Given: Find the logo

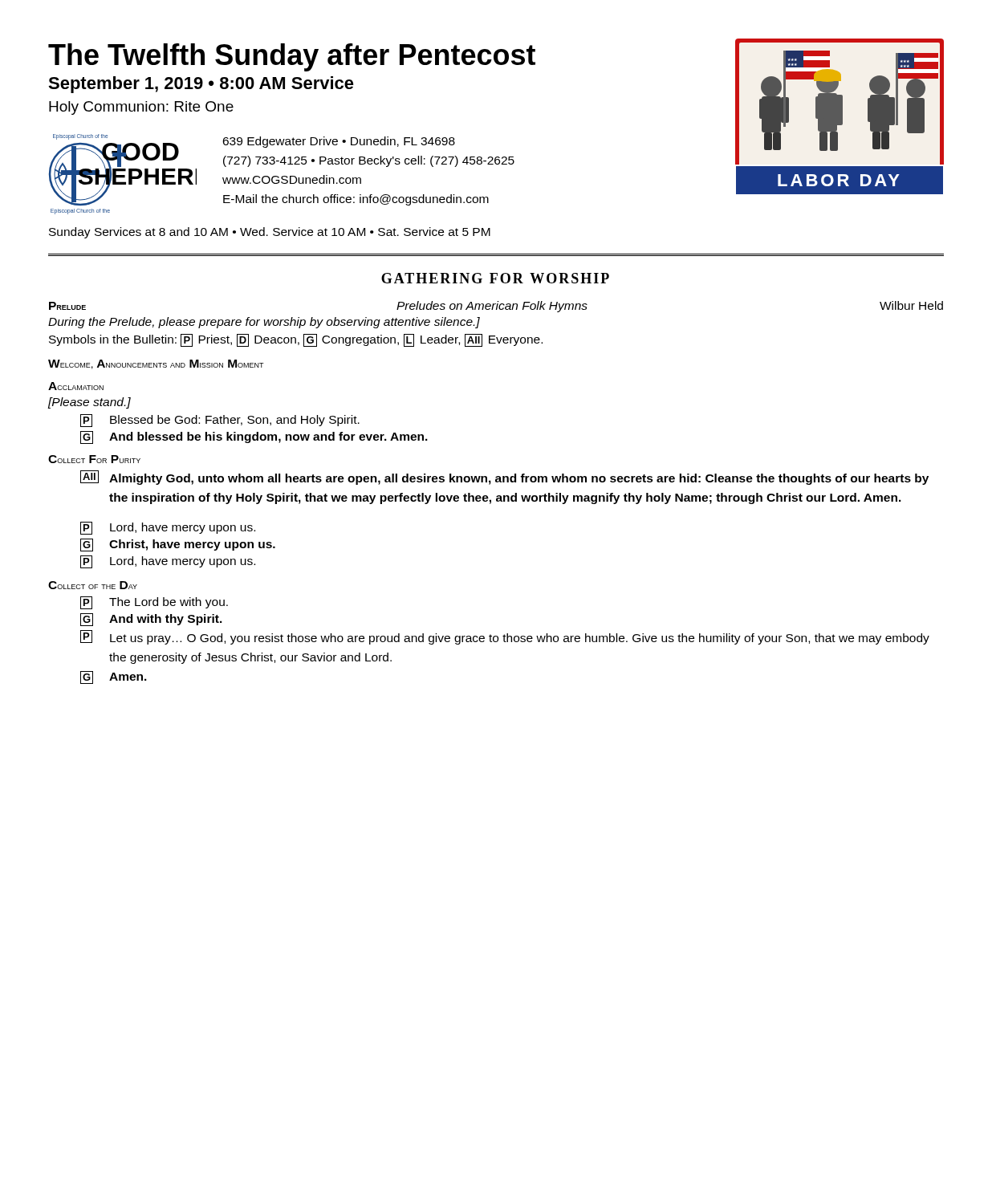Looking at the screenshot, I should (x=126, y=176).
